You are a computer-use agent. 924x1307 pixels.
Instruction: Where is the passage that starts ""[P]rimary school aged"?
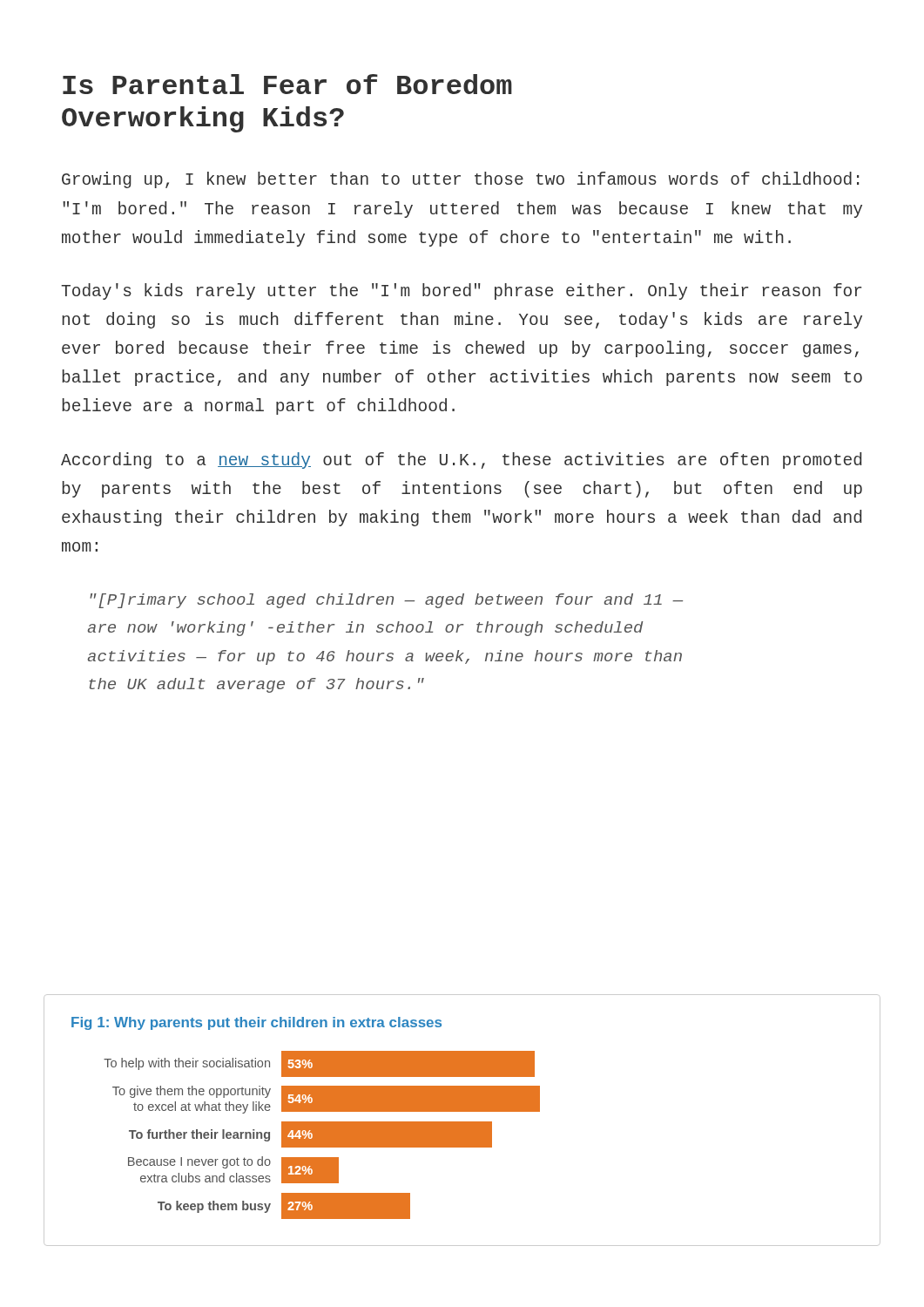coord(385,643)
